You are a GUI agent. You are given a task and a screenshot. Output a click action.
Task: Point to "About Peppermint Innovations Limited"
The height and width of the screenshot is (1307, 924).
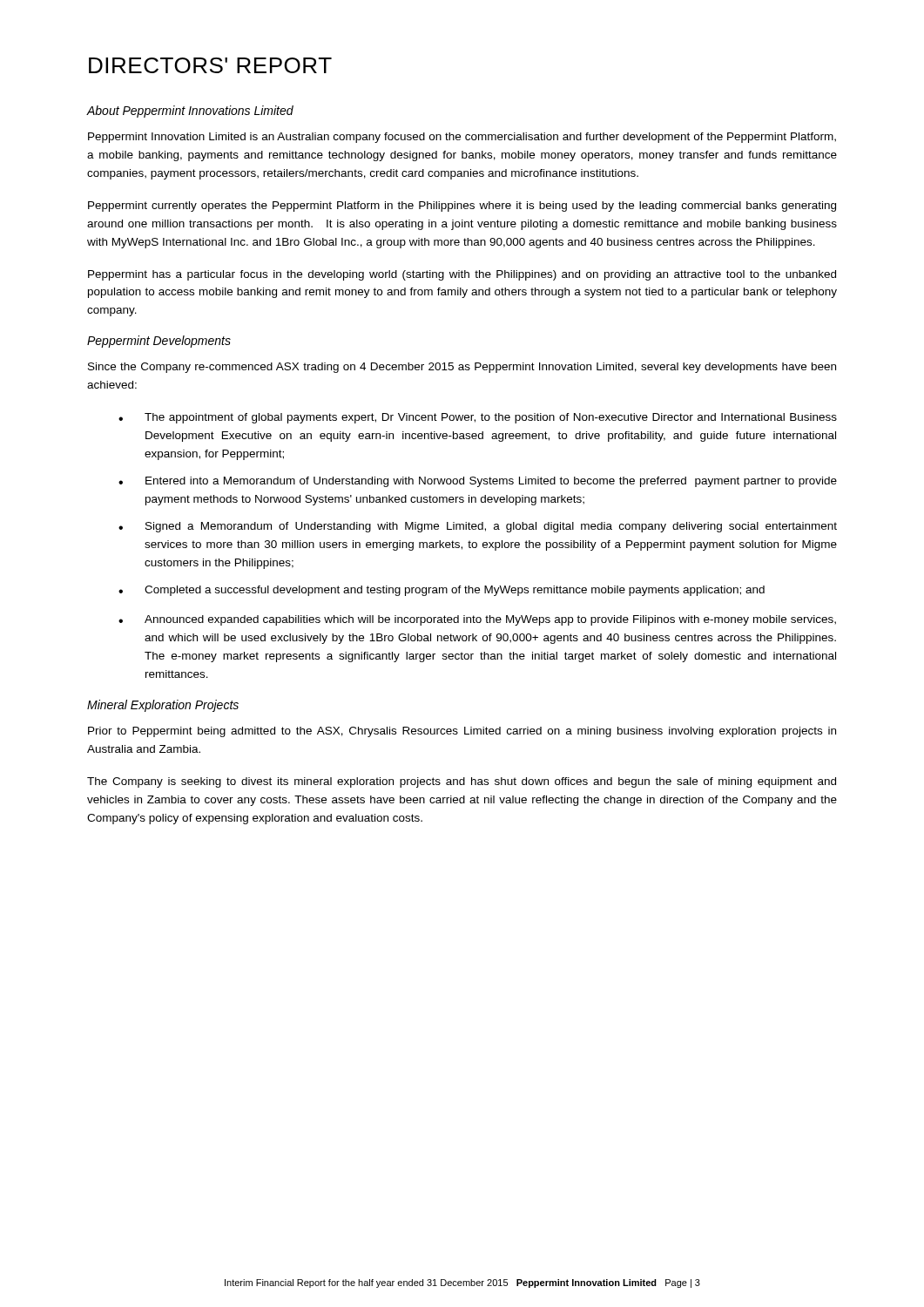190,111
